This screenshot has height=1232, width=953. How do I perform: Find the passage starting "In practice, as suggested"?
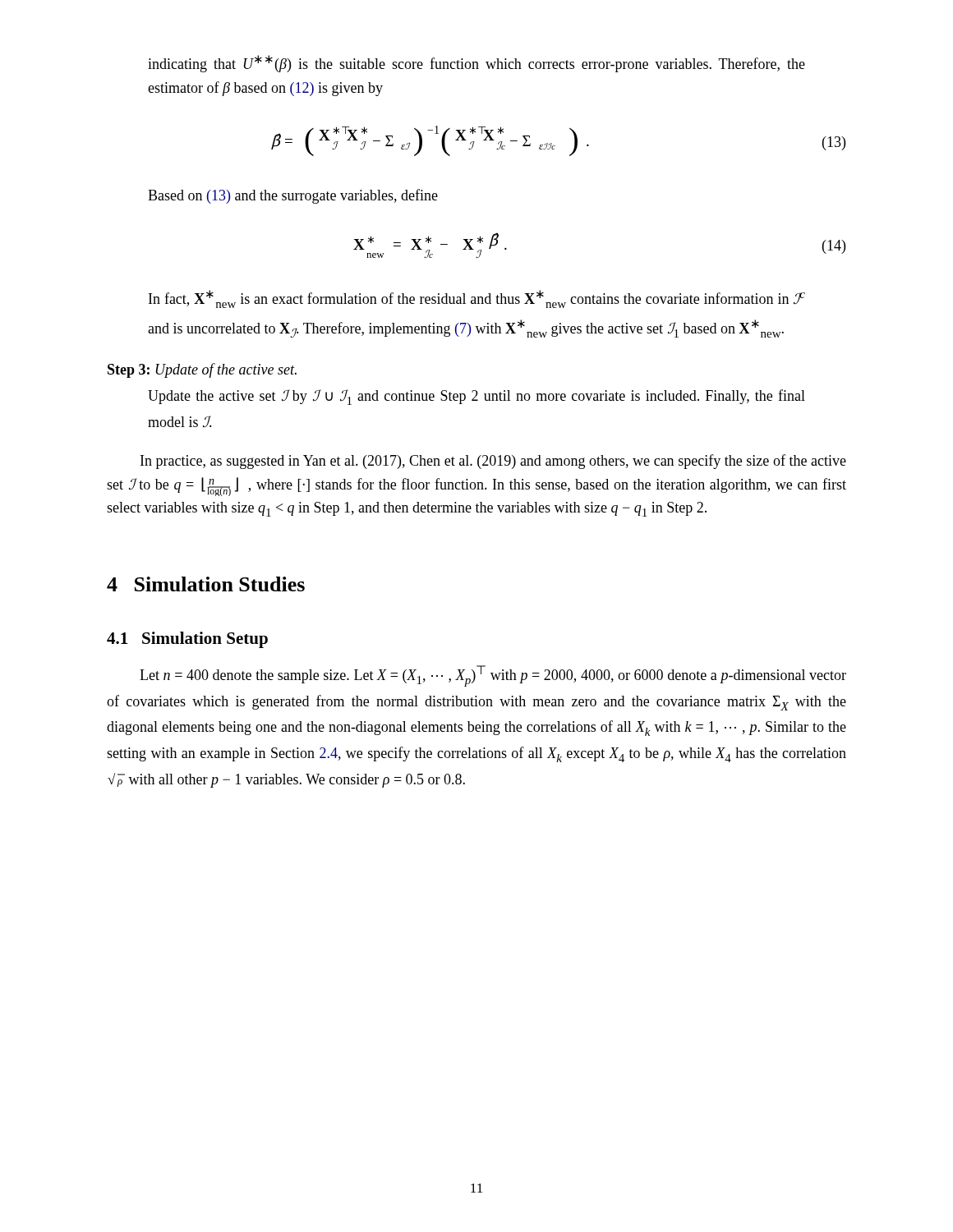[x=476, y=486]
